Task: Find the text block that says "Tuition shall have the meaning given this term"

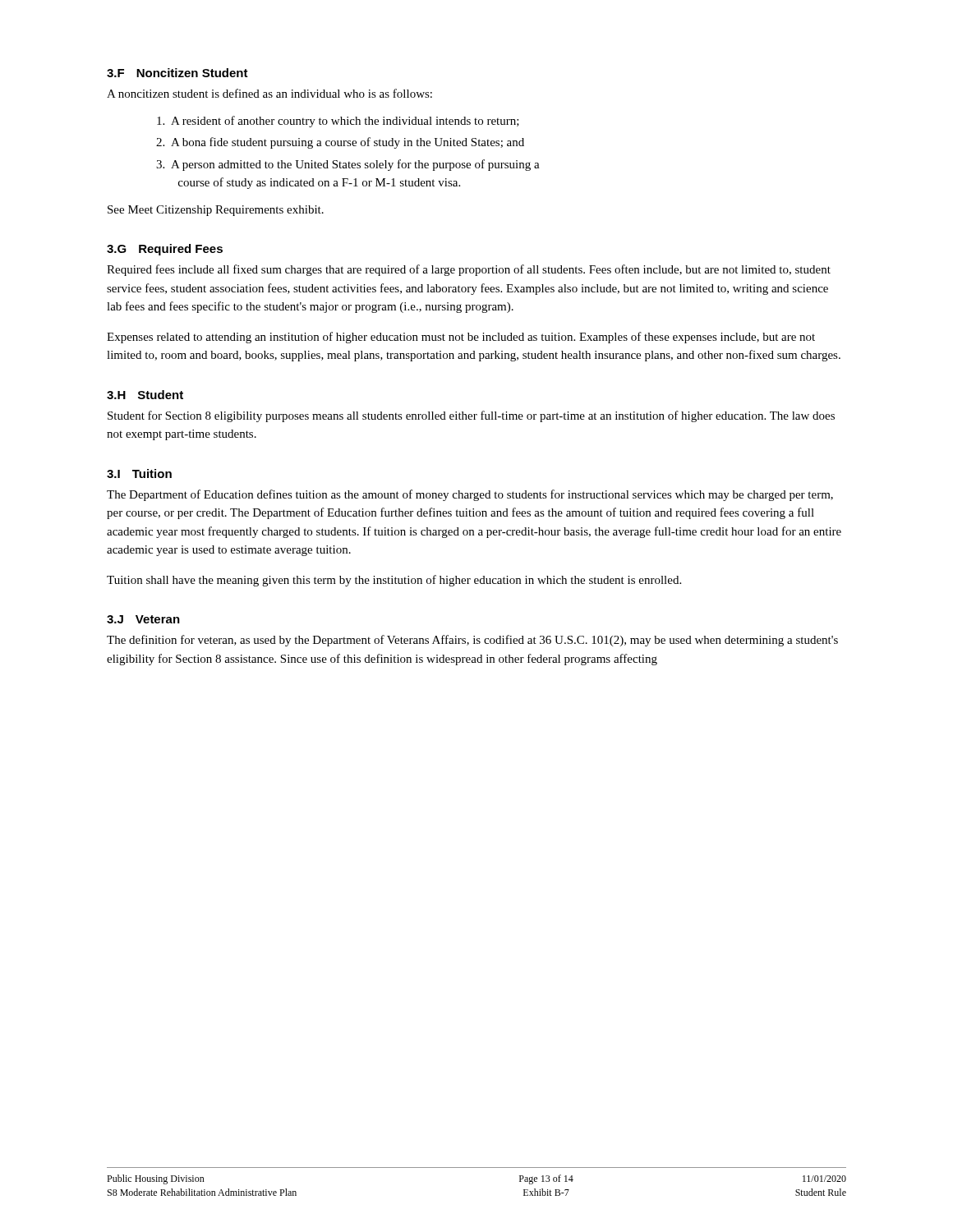Action: (394, 579)
